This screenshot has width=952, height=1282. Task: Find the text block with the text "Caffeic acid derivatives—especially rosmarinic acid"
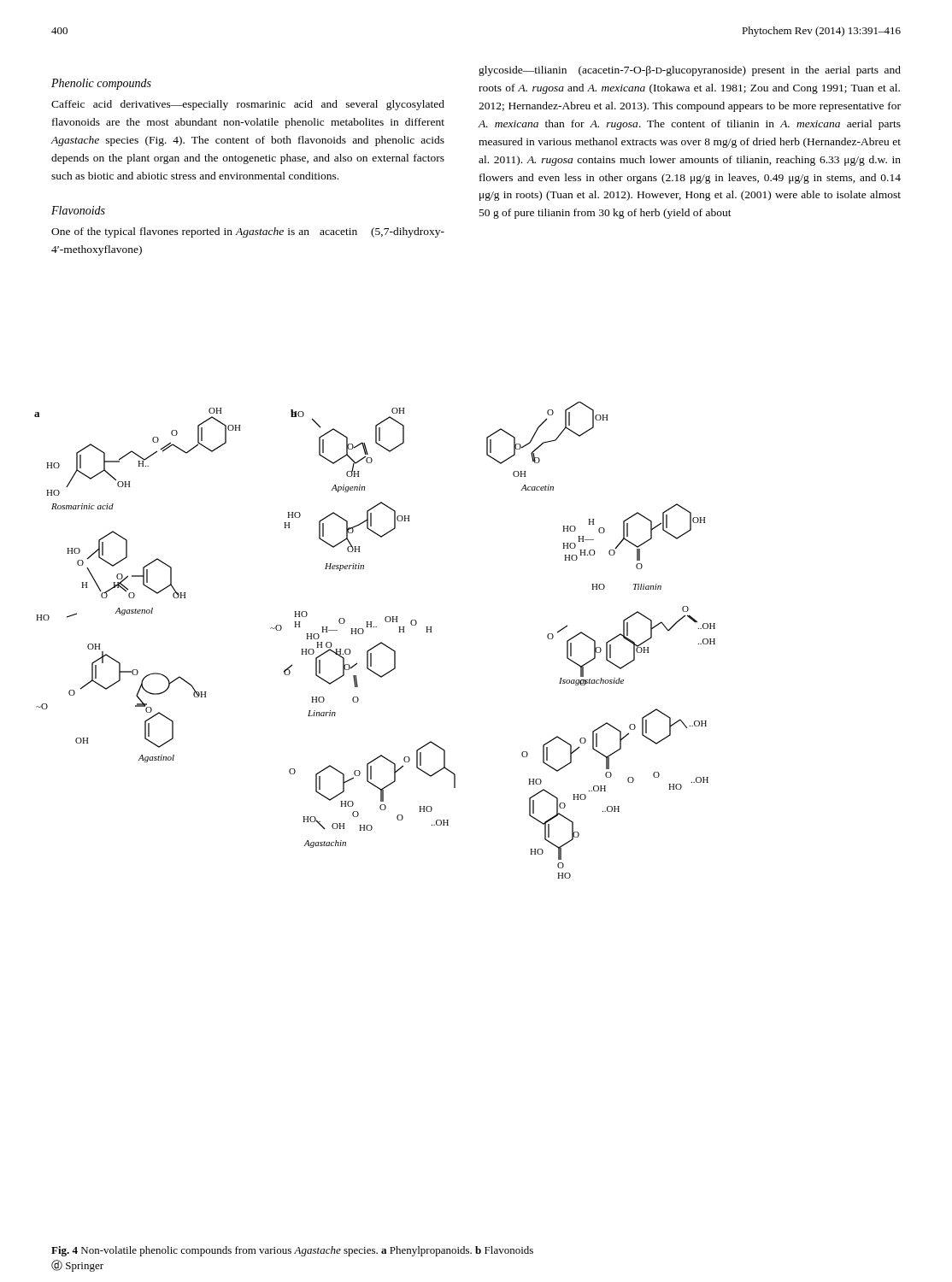[248, 140]
